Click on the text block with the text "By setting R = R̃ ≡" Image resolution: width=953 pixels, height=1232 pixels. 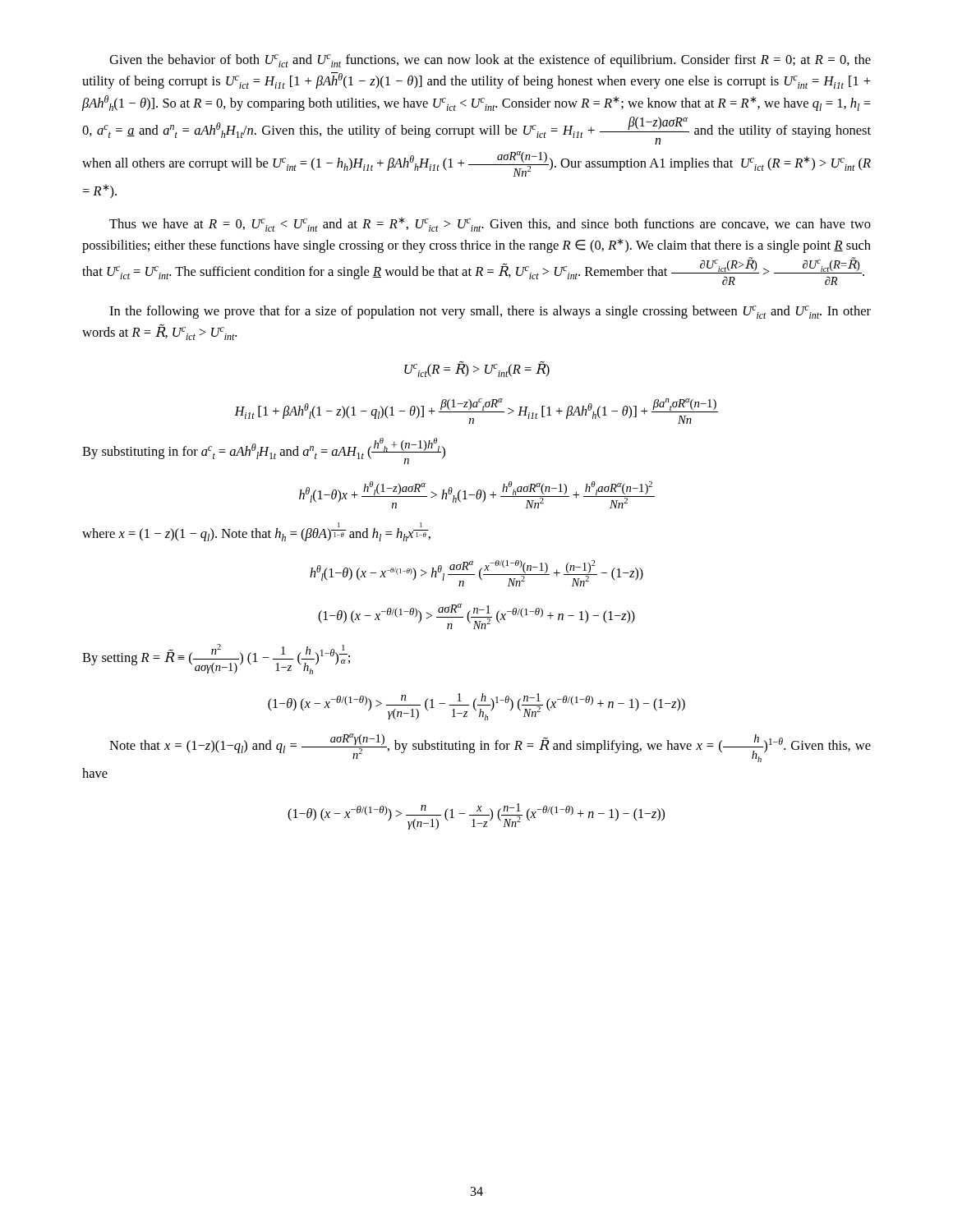[x=216, y=659]
